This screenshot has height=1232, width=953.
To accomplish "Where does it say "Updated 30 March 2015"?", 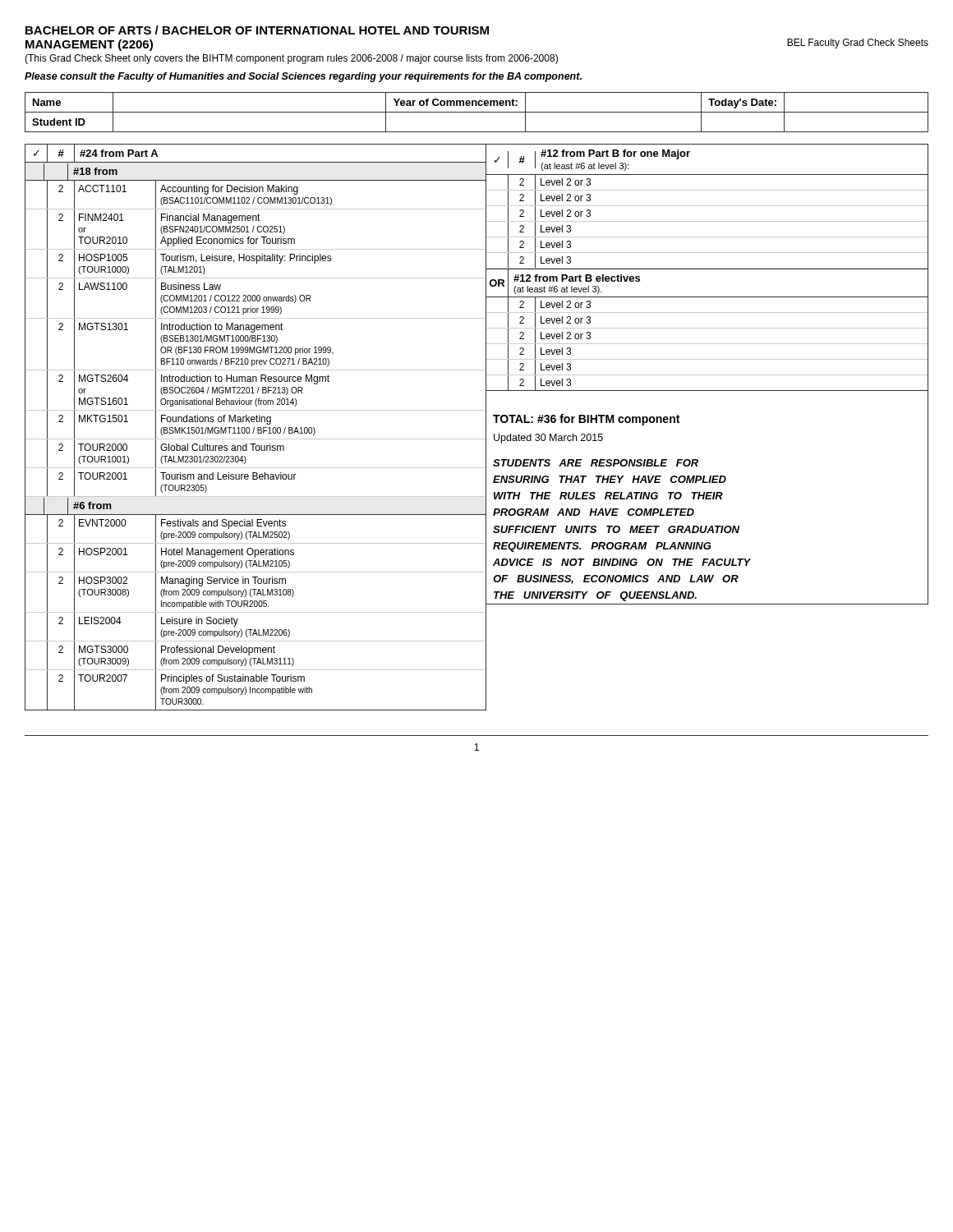I will (x=548, y=438).
